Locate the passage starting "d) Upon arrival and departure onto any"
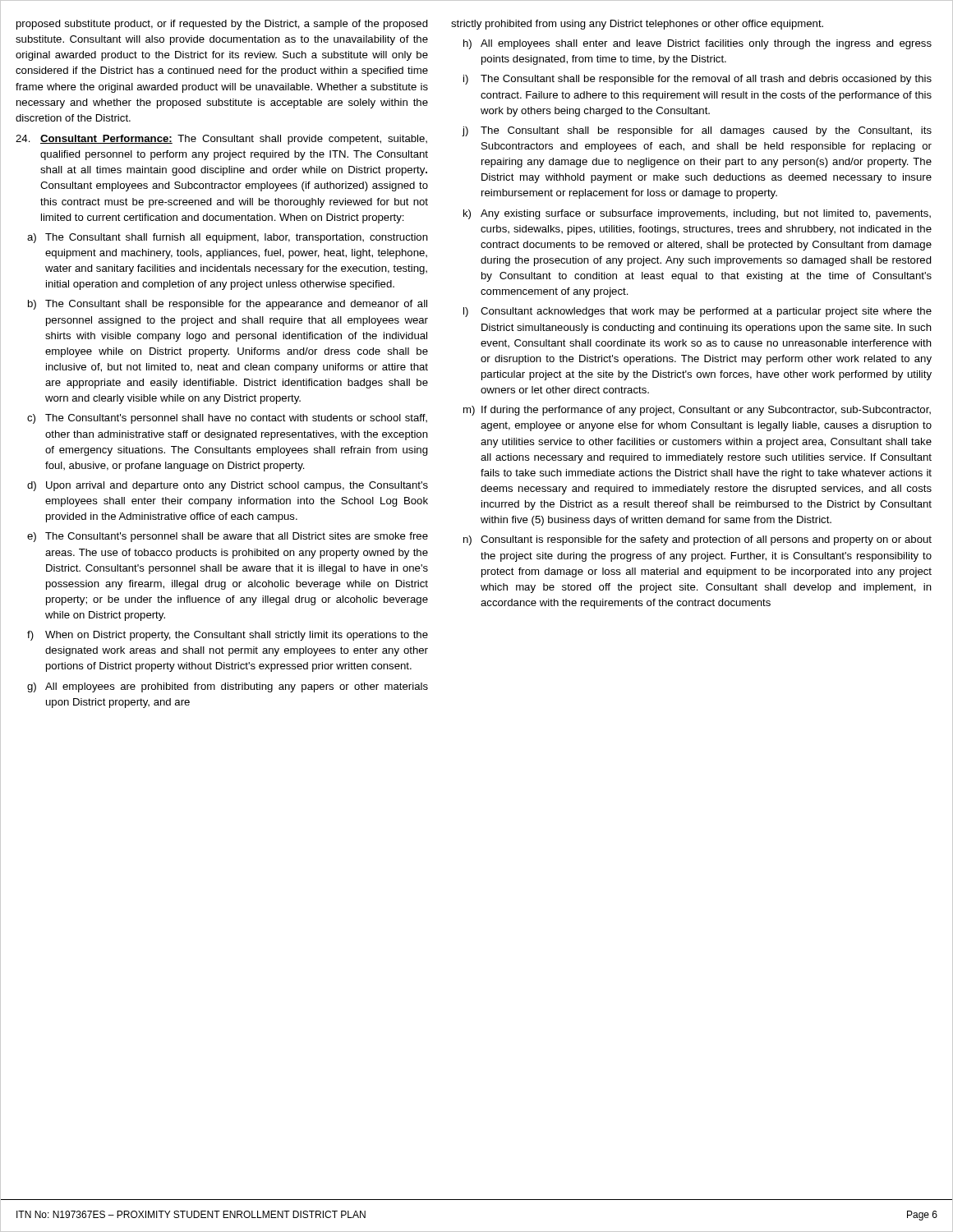Image resolution: width=953 pixels, height=1232 pixels. coord(228,501)
